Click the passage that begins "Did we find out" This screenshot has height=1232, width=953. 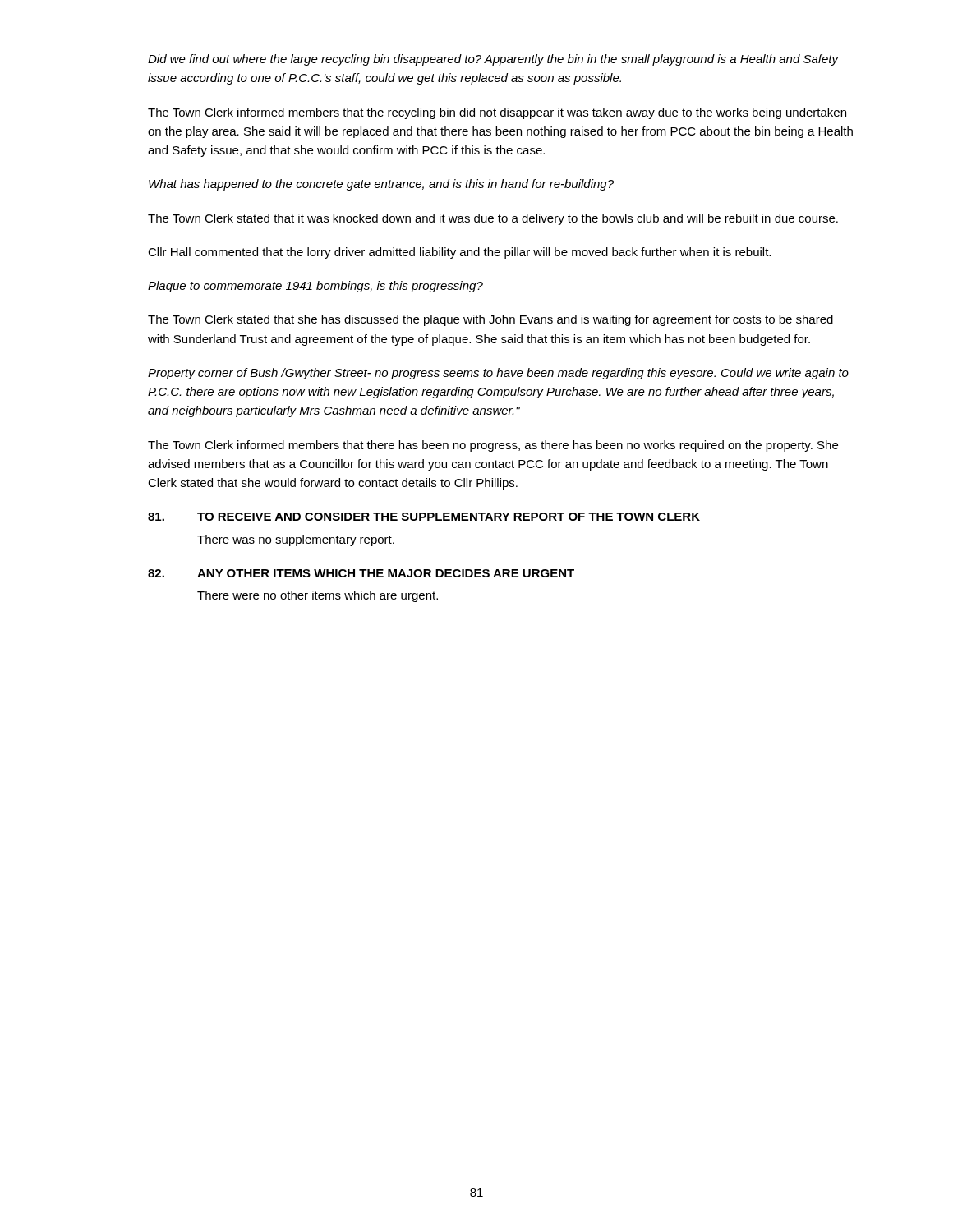coord(493,68)
